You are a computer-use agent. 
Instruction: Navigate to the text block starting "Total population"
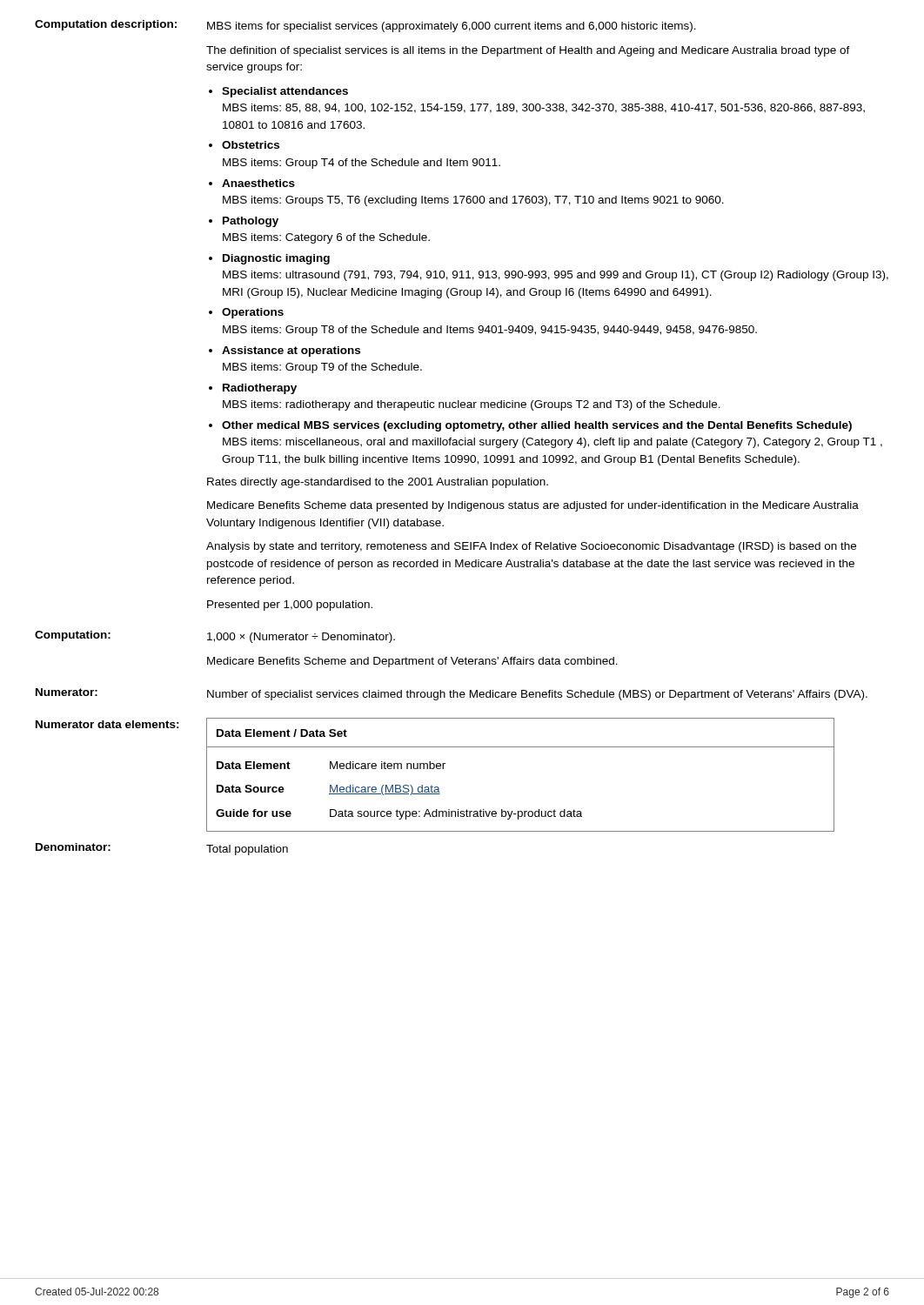coord(247,850)
